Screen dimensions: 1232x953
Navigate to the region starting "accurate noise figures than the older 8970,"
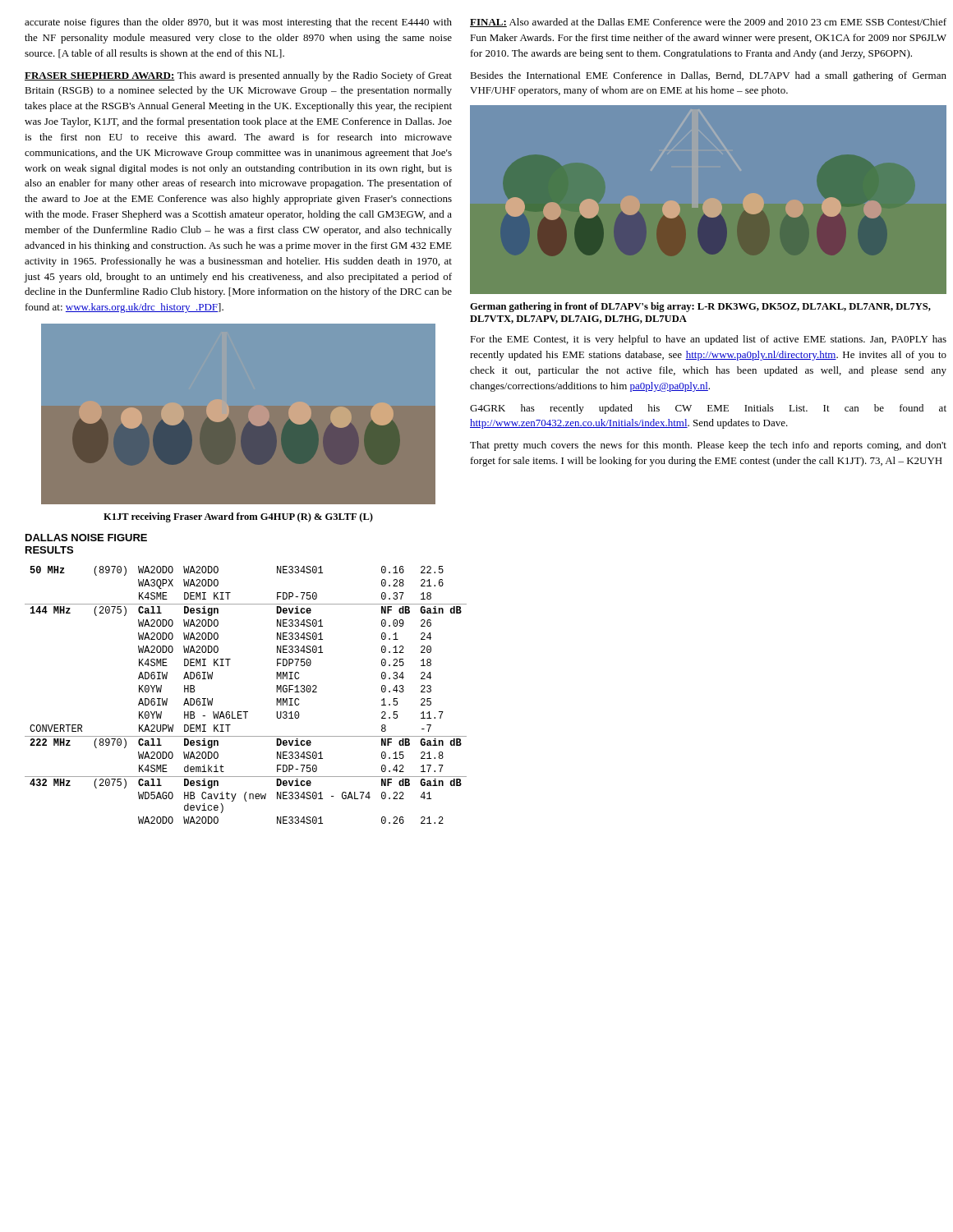[x=238, y=38]
